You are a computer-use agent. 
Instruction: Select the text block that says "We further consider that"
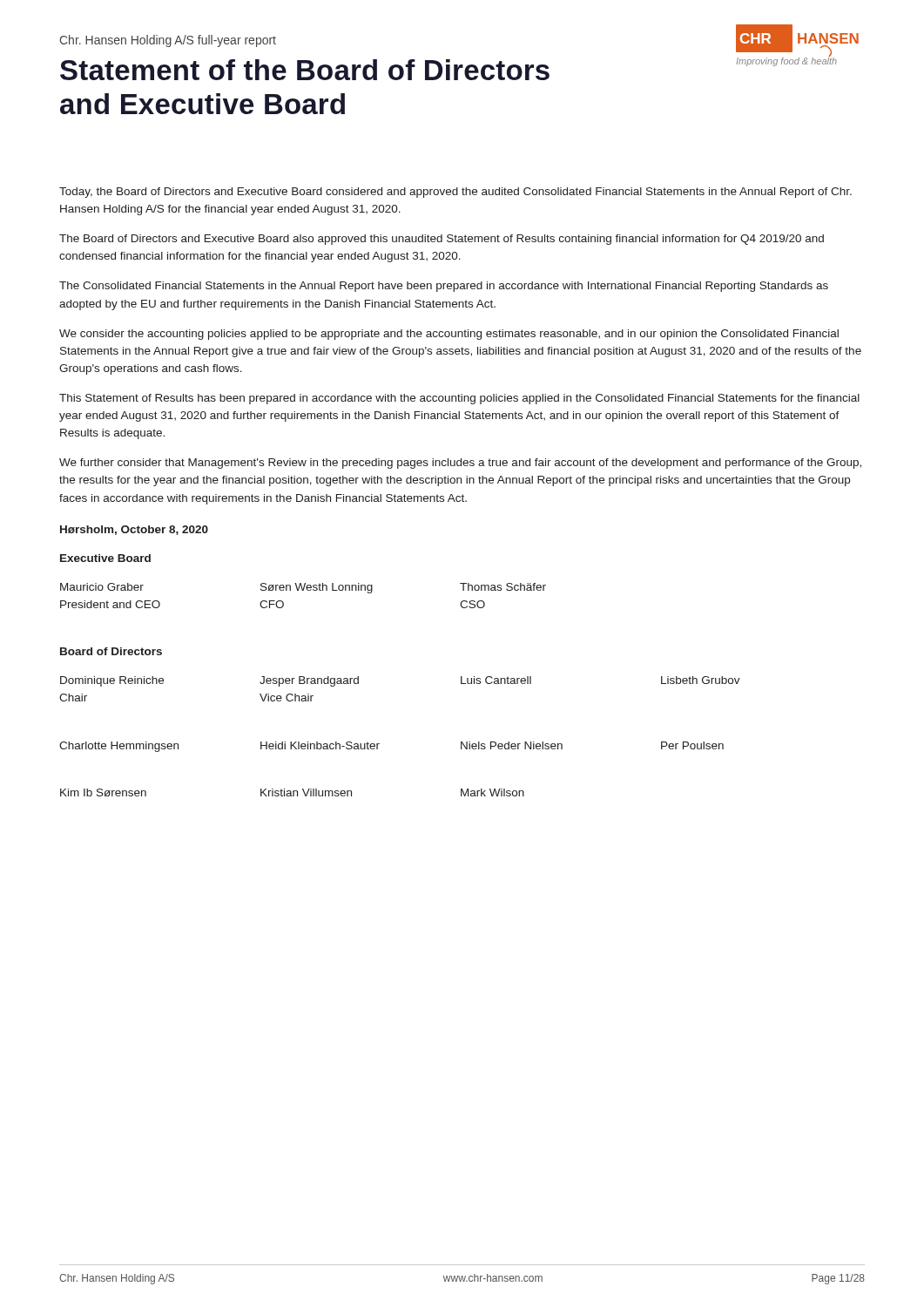click(x=461, y=480)
